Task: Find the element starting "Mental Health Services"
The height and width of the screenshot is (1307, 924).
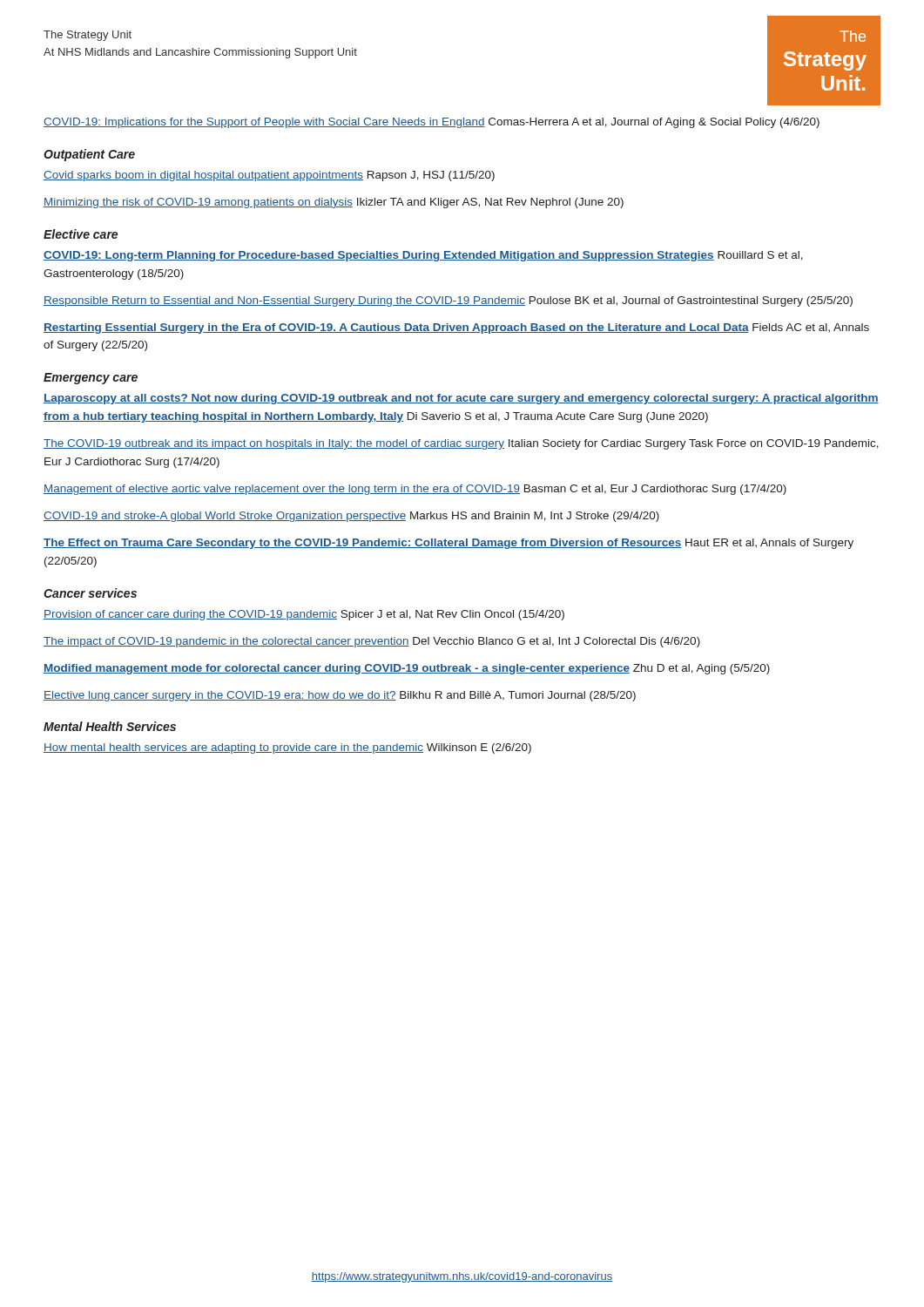Action: pos(110,727)
